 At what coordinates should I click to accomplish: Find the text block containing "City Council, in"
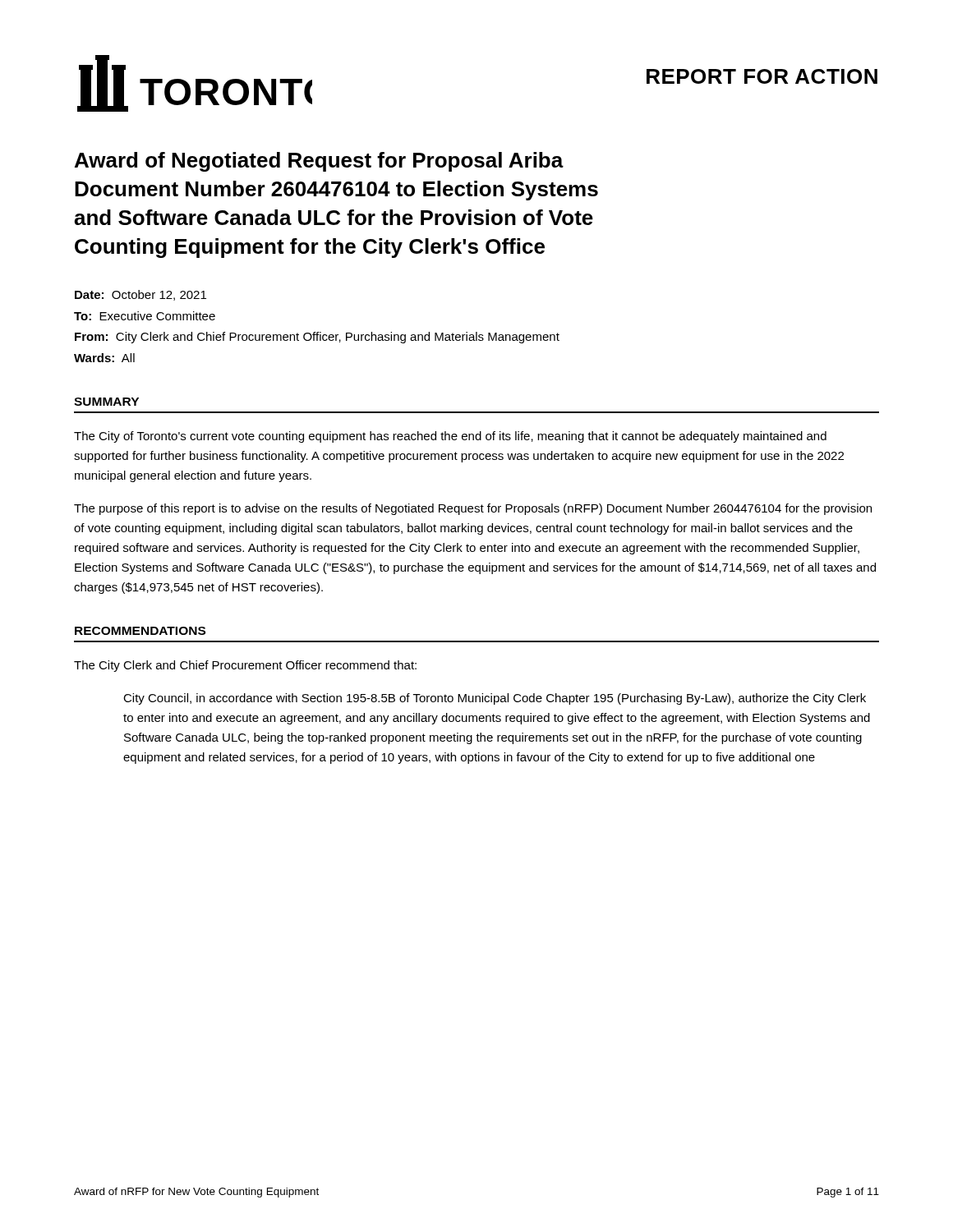497,728
